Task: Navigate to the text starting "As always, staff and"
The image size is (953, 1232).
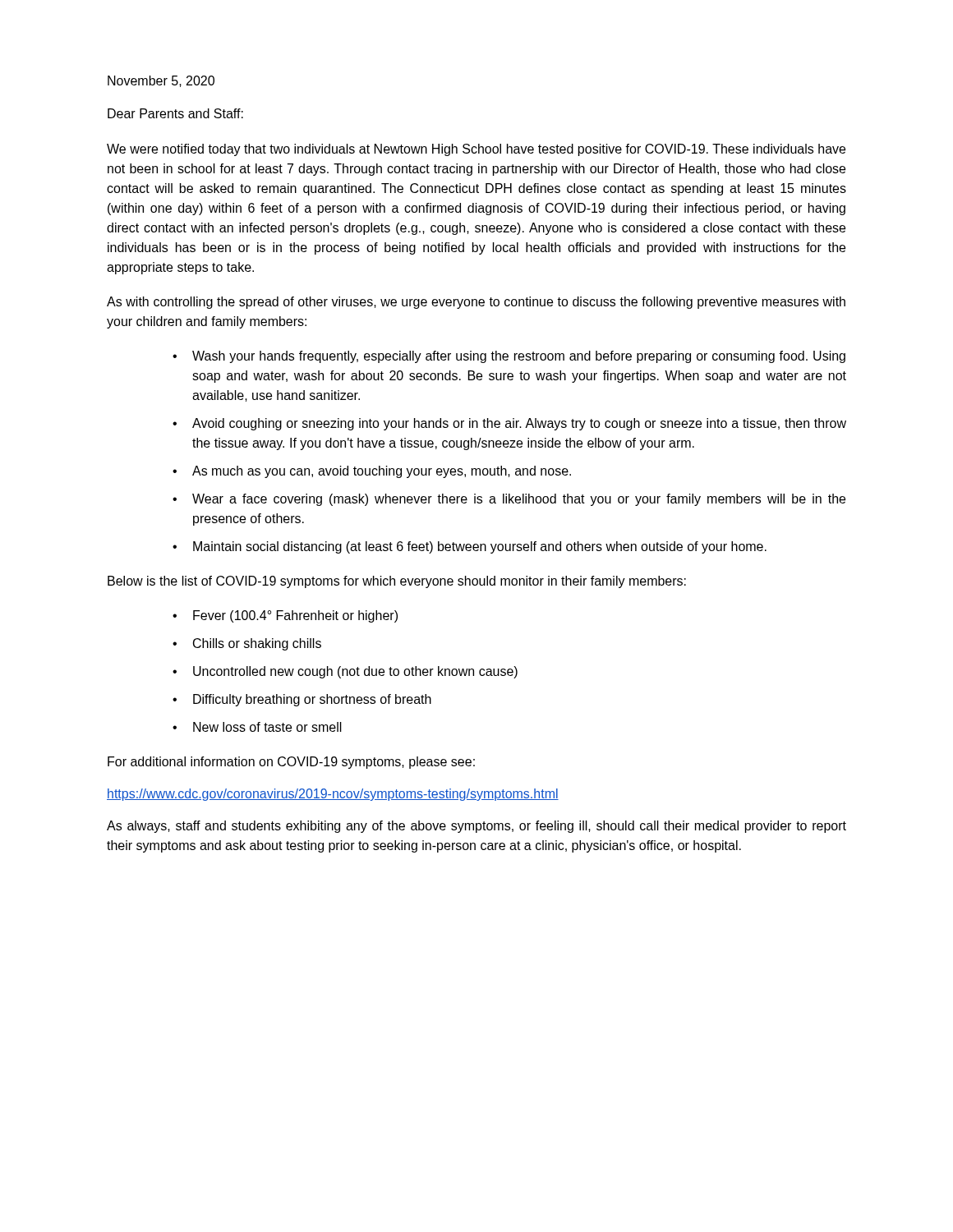Action: click(x=476, y=836)
